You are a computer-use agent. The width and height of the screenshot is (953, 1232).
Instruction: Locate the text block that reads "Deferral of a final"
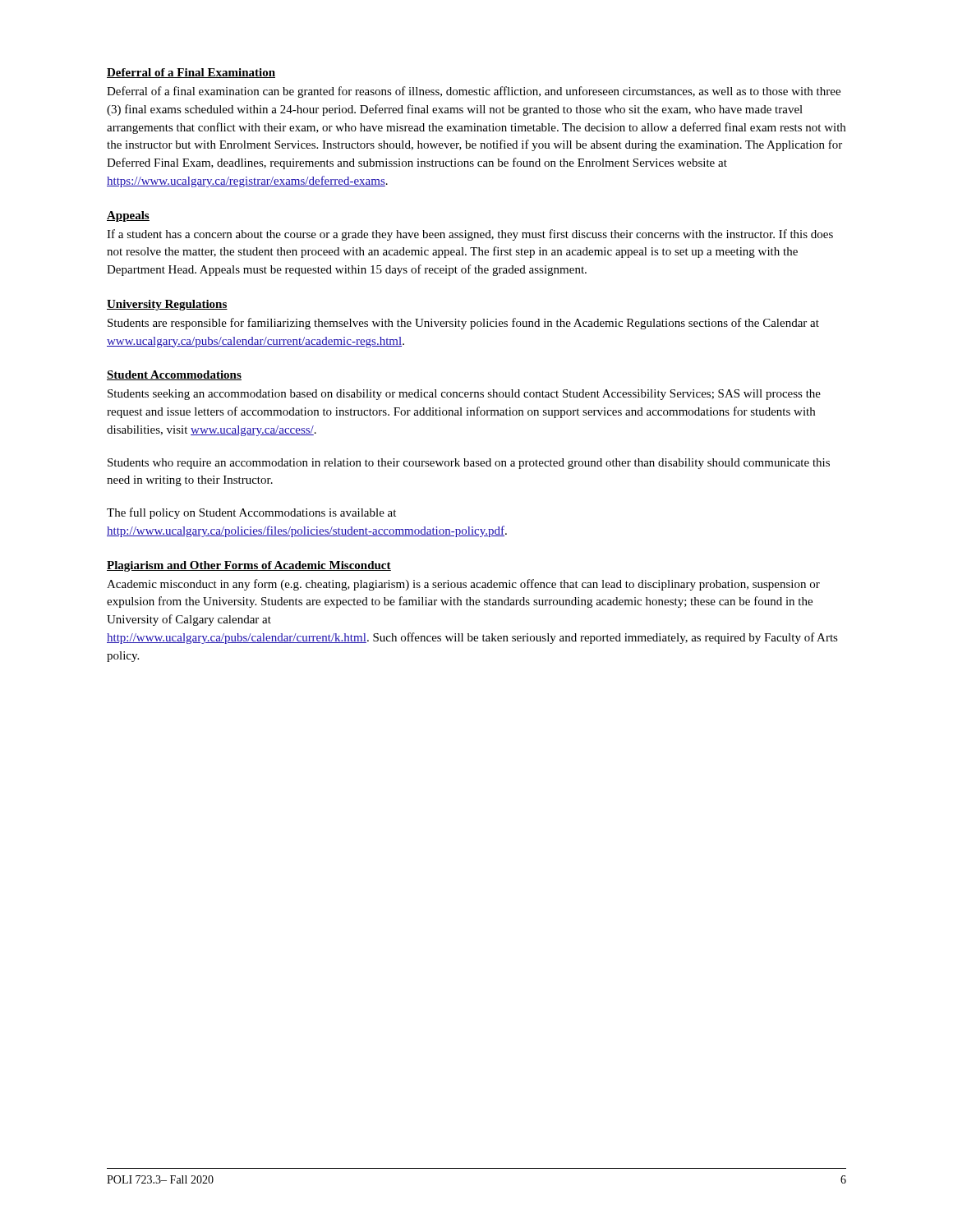click(x=476, y=136)
